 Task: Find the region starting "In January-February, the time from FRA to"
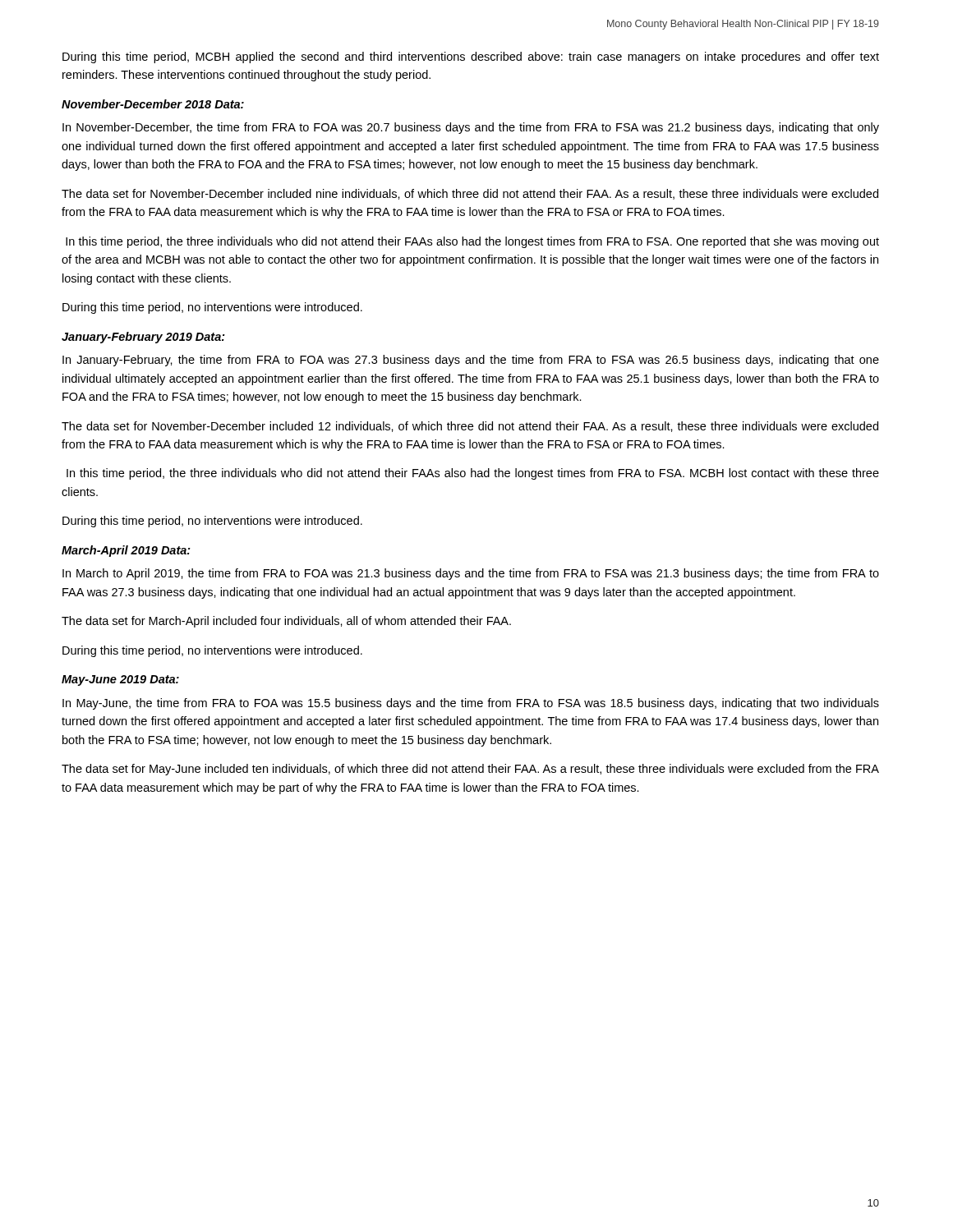coord(470,378)
